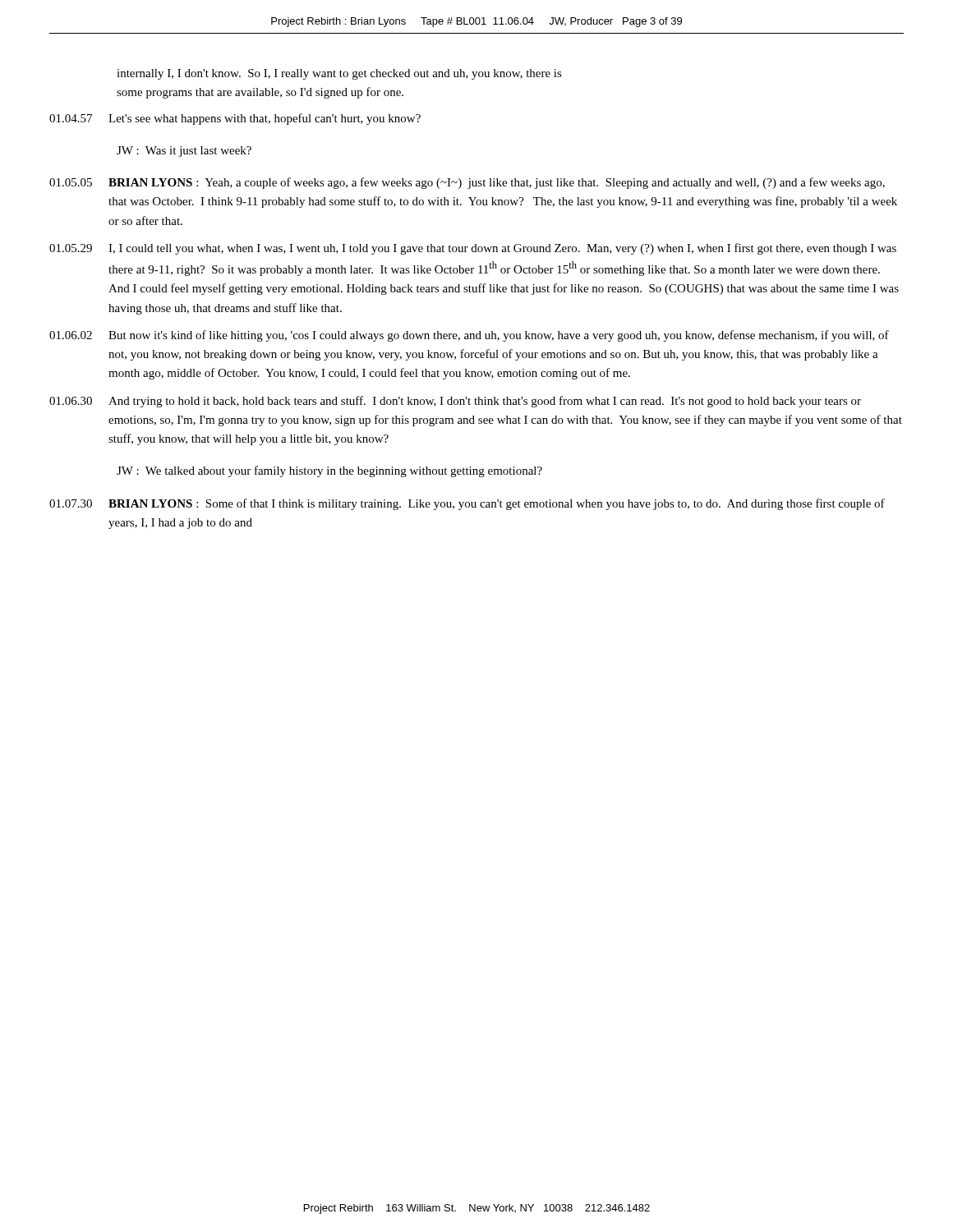Locate the text block starting "05.05 BRIAN LYONS : Yeah, a"
Image resolution: width=953 pixels, height=1232 pixels.
[476, 202]
